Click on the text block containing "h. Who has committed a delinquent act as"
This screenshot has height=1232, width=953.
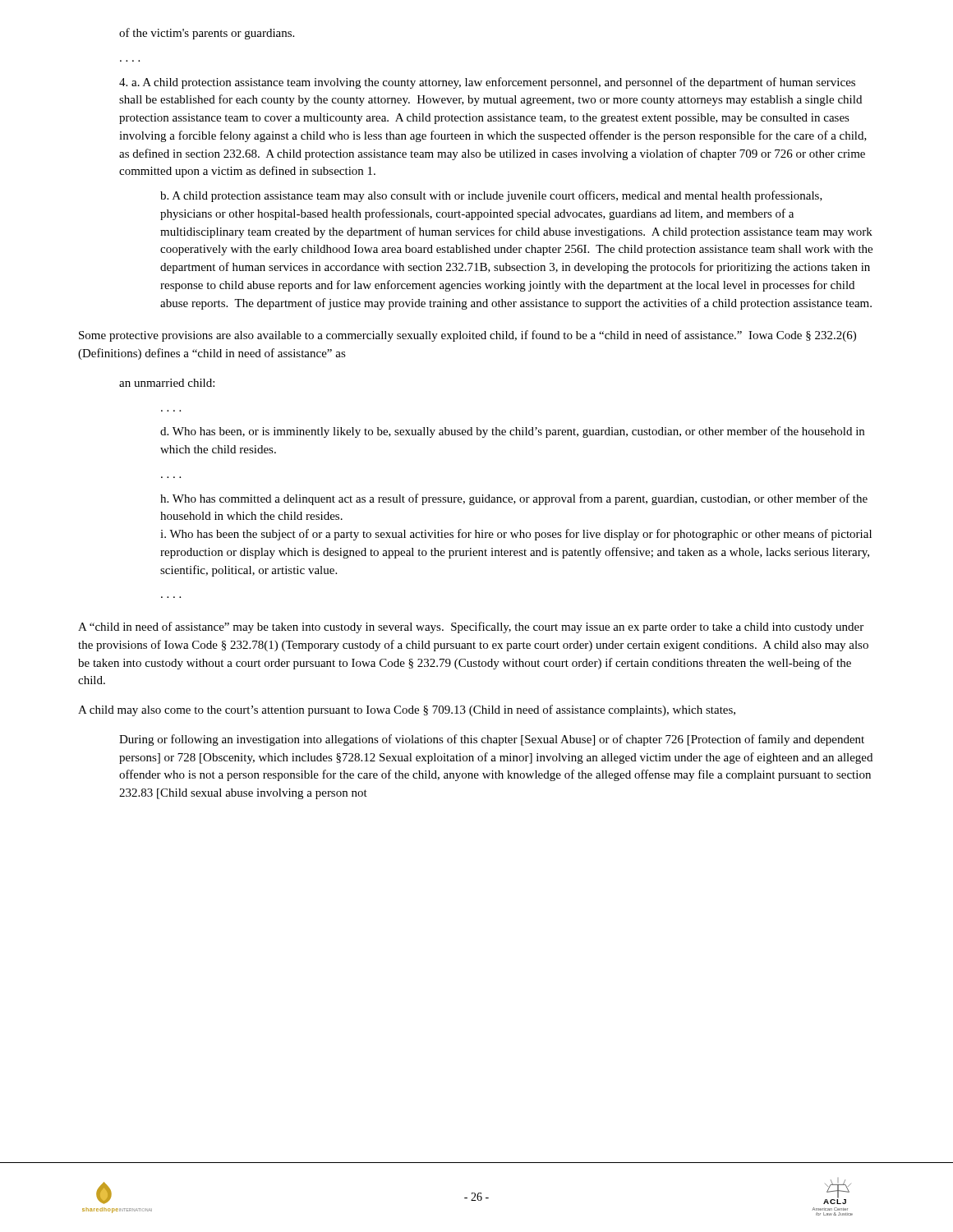(x=516, y=534)
